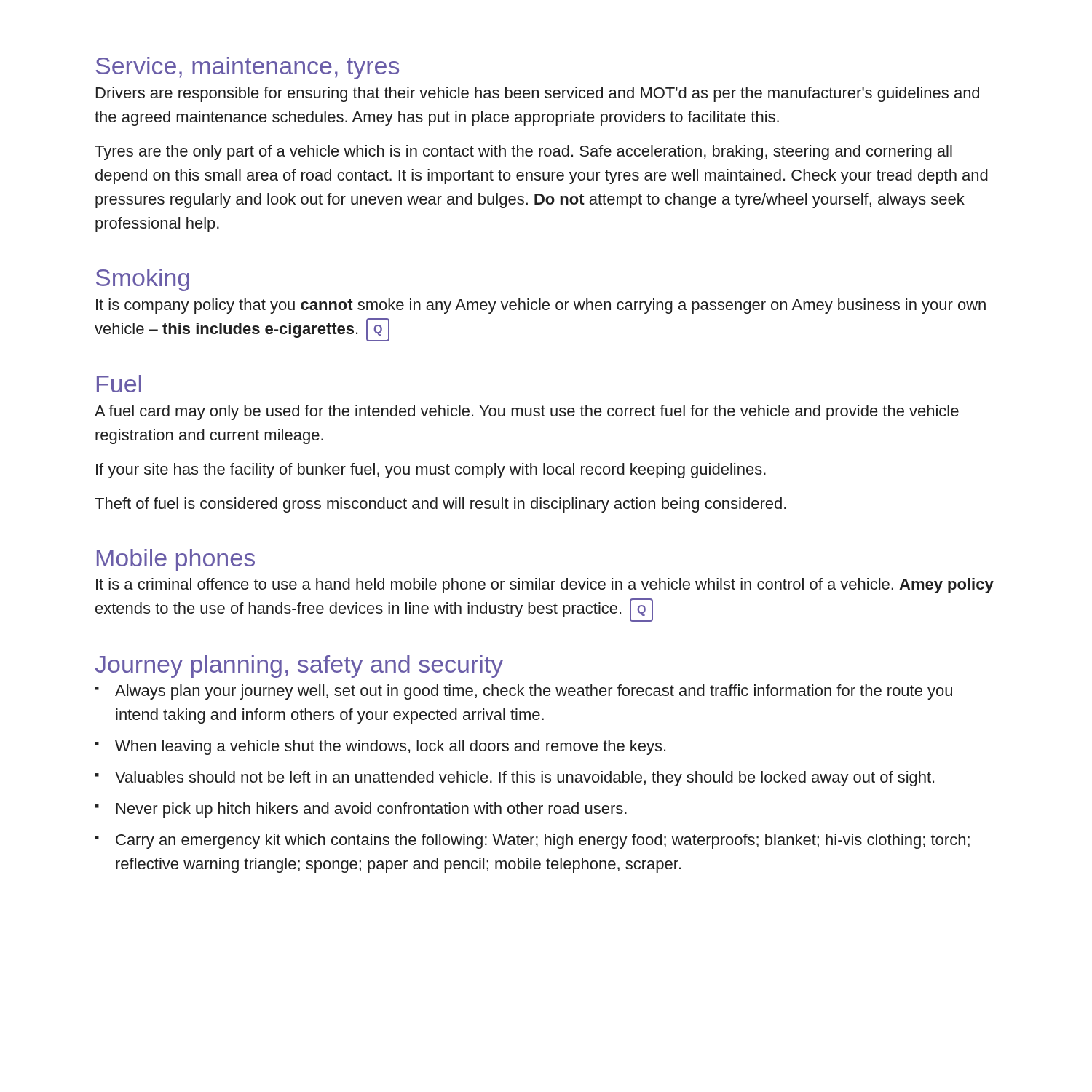1092x1092 pixels.
Task: Point to the region starting "If your site"
Action: (431, 469)
